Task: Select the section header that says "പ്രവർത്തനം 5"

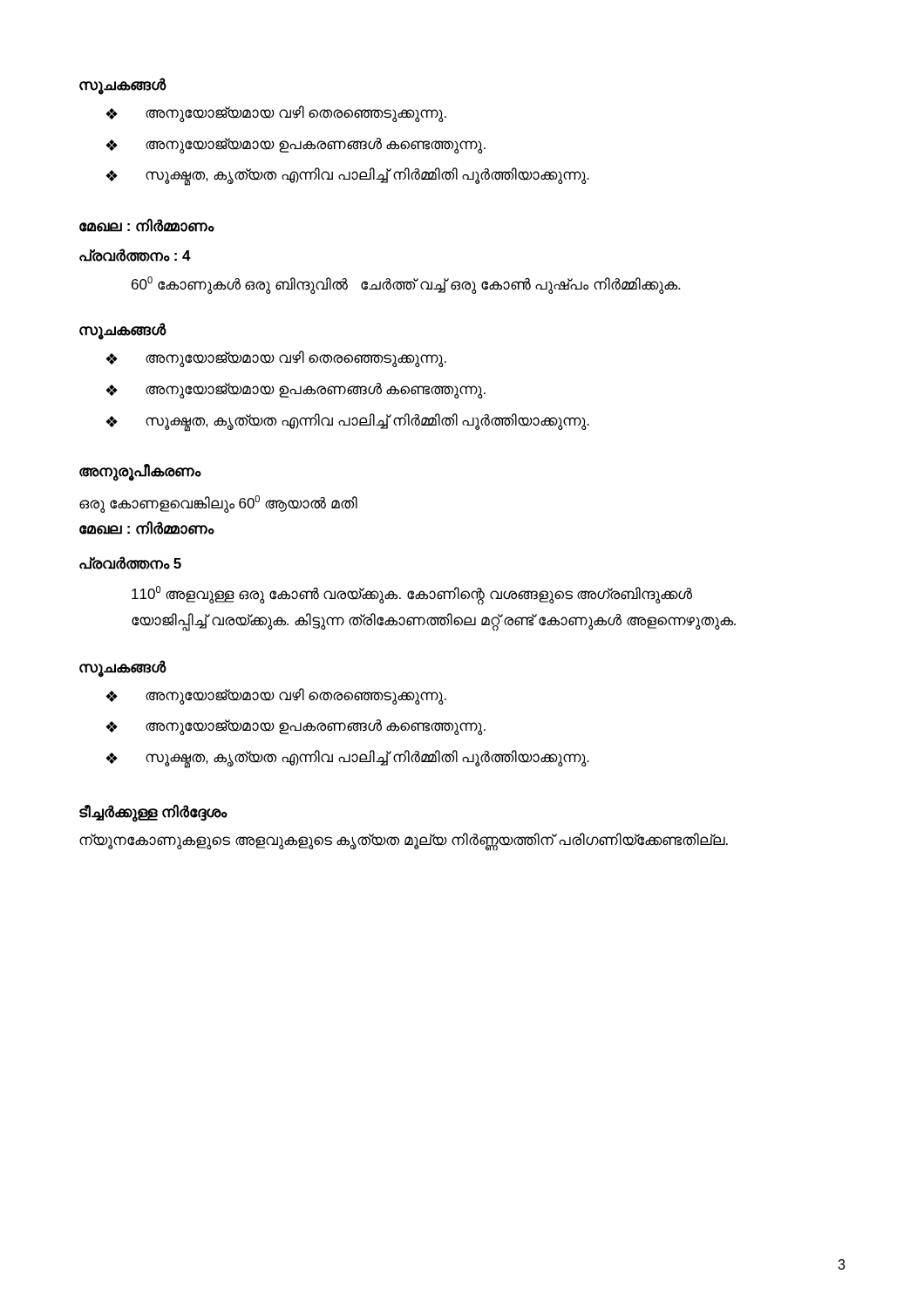Action: [130, 563]
